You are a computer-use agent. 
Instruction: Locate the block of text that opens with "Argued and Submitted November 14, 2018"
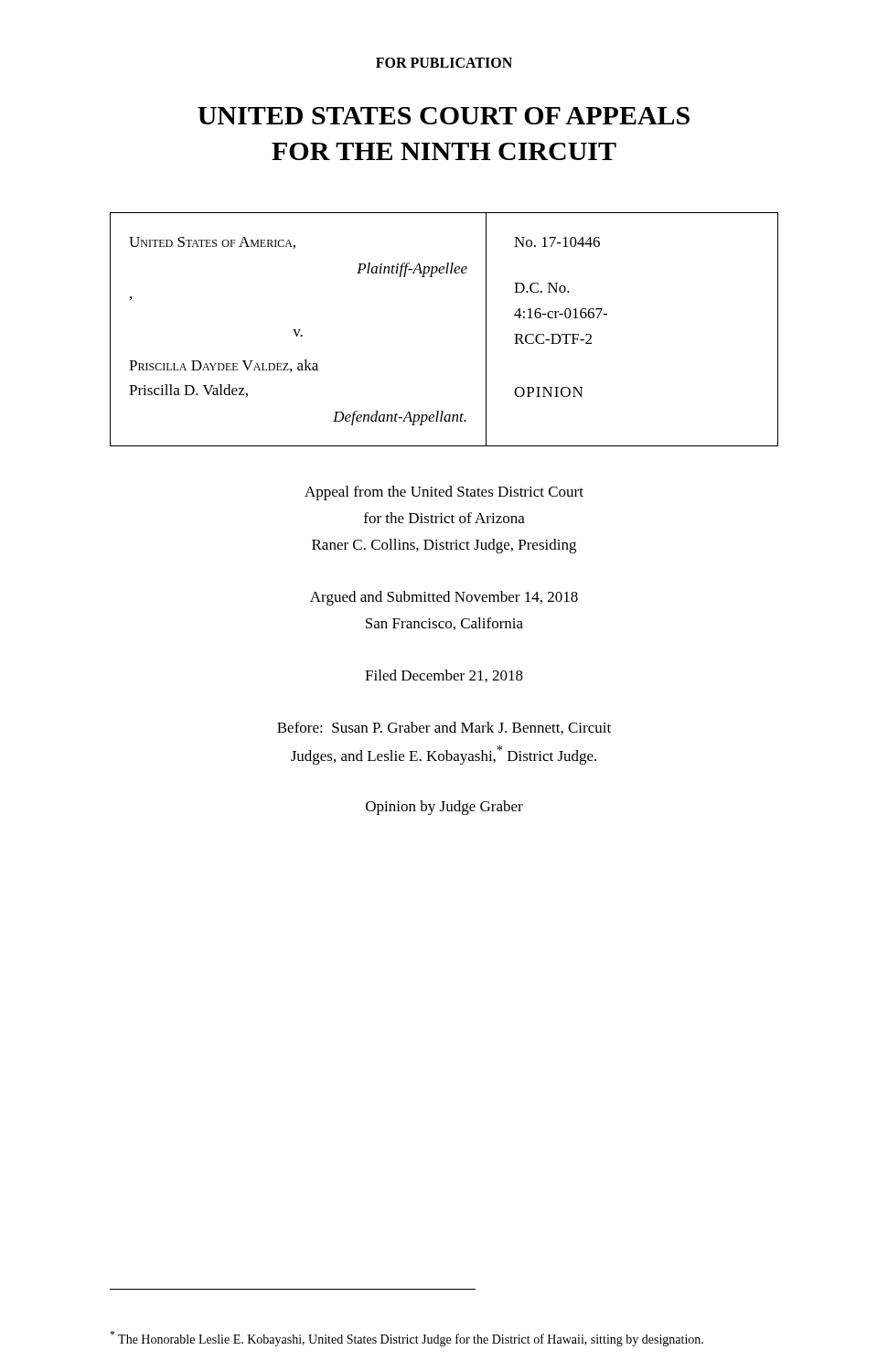[x=444, y=610]
